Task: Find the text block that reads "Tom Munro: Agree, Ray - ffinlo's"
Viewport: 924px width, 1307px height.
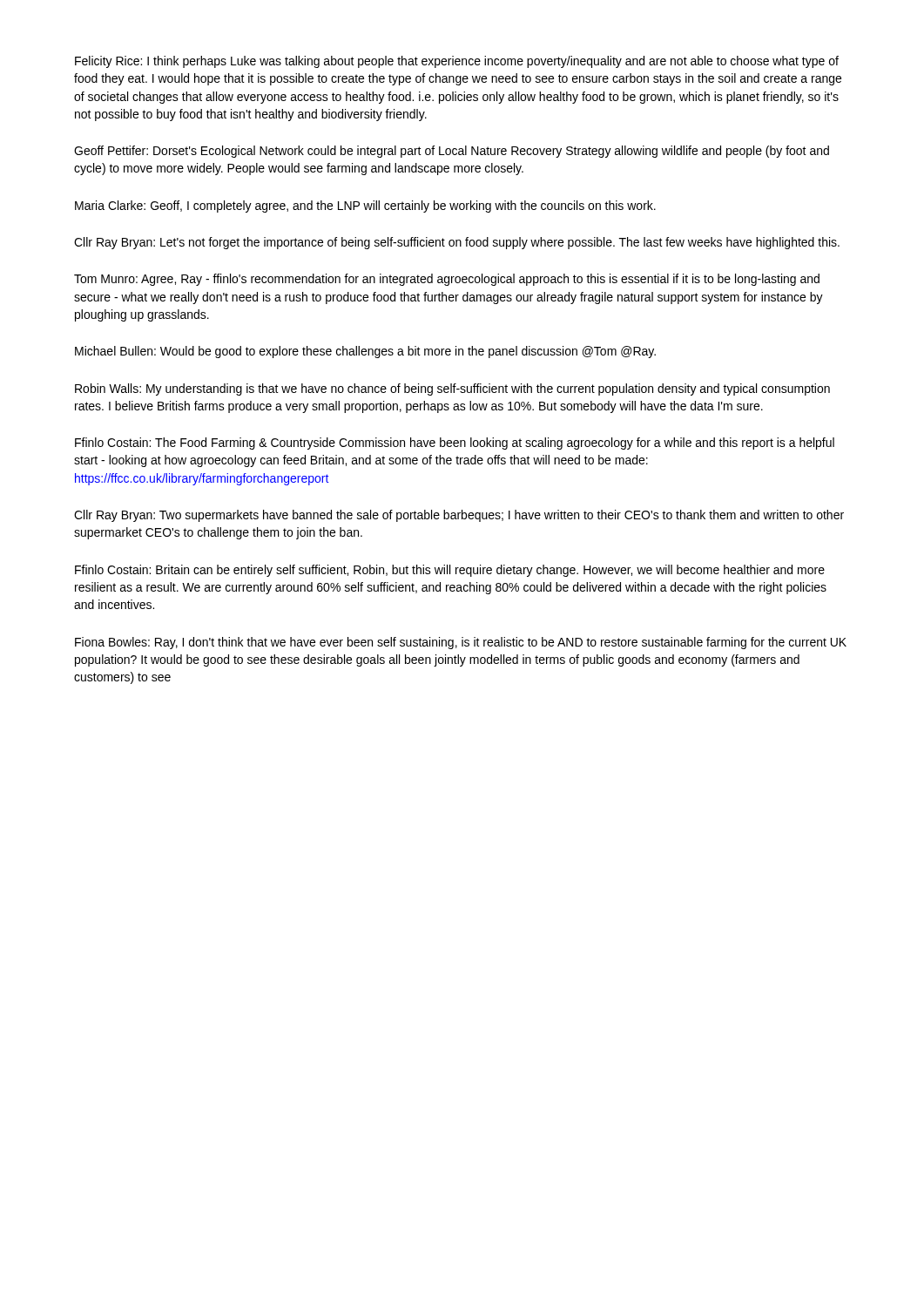Action: pyautogui.click(x=448, y=297)
